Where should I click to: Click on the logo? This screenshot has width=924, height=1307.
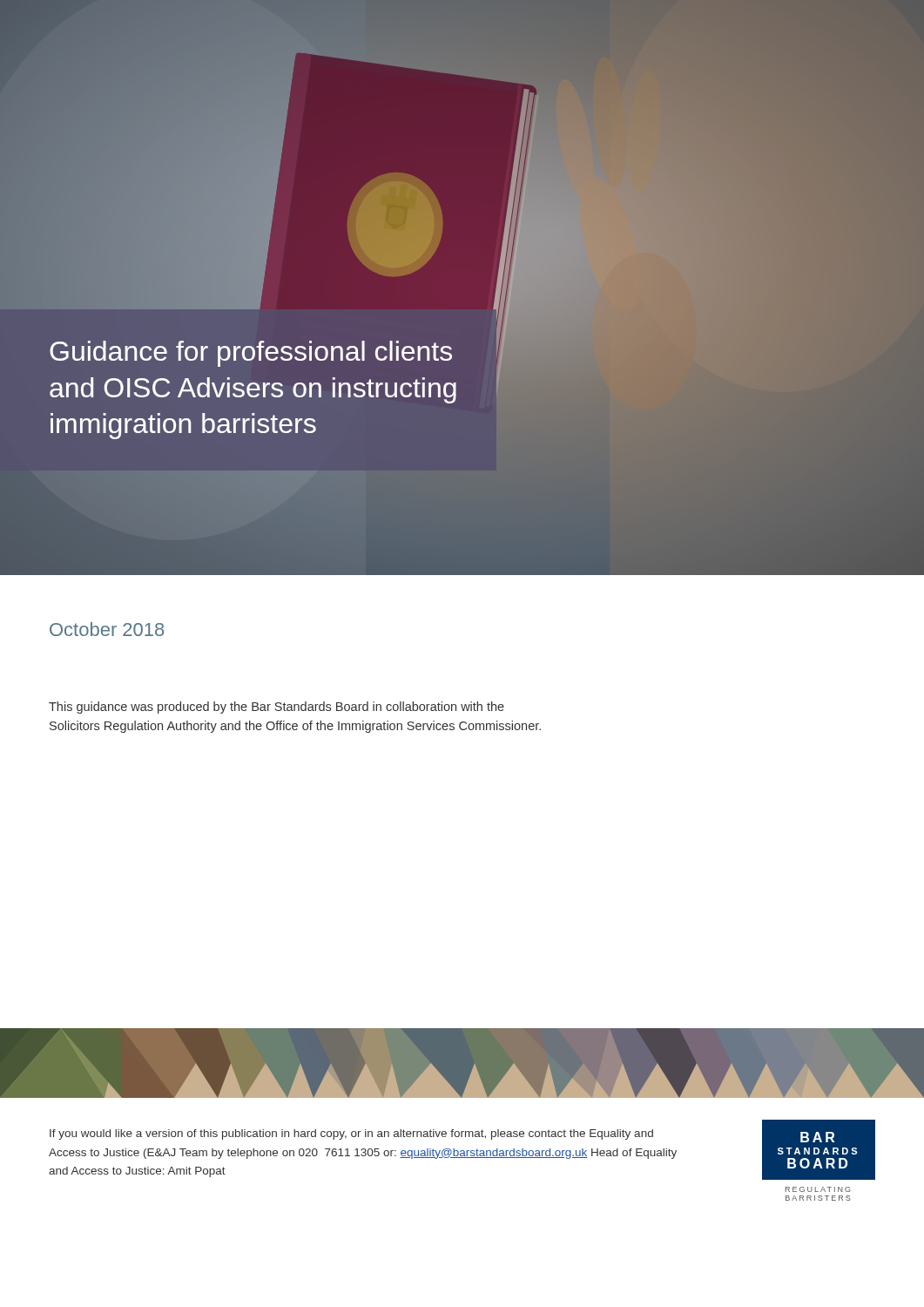click(819, 1161)
